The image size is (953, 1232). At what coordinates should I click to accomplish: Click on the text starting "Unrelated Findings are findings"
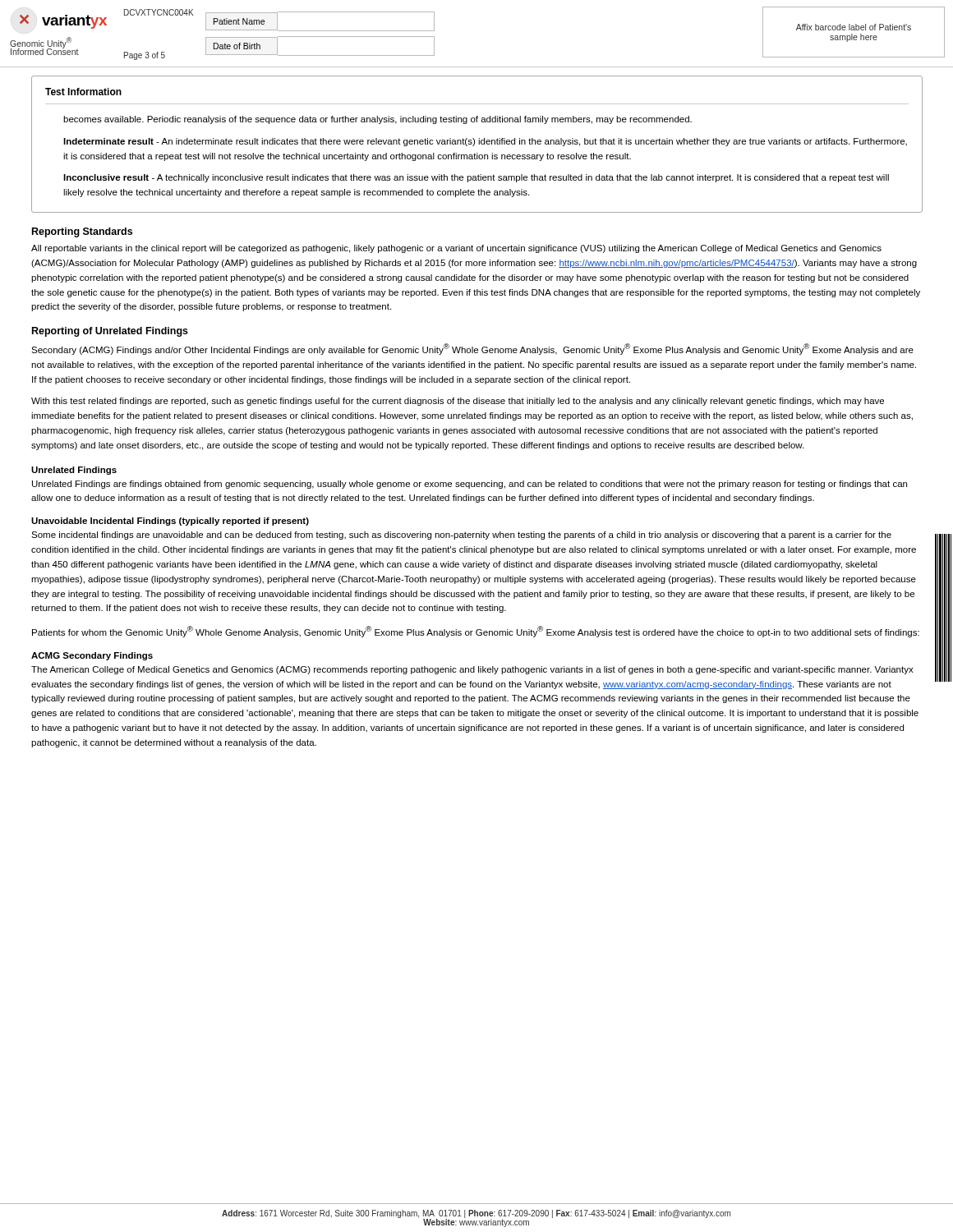tap(469, 491)
